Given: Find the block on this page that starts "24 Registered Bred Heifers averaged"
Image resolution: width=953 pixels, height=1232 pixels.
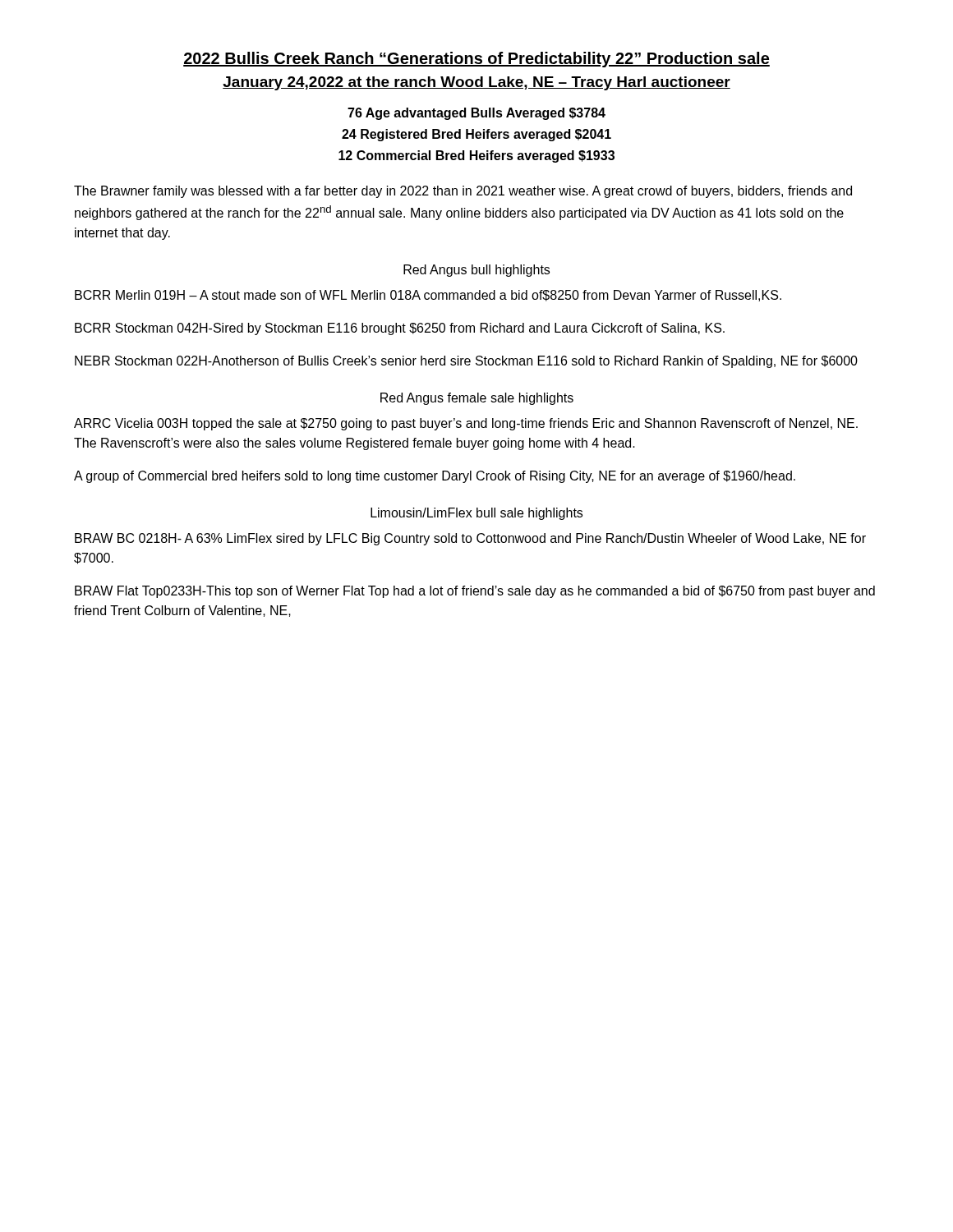Looking at the screenshot, I should tap(476, 134).
